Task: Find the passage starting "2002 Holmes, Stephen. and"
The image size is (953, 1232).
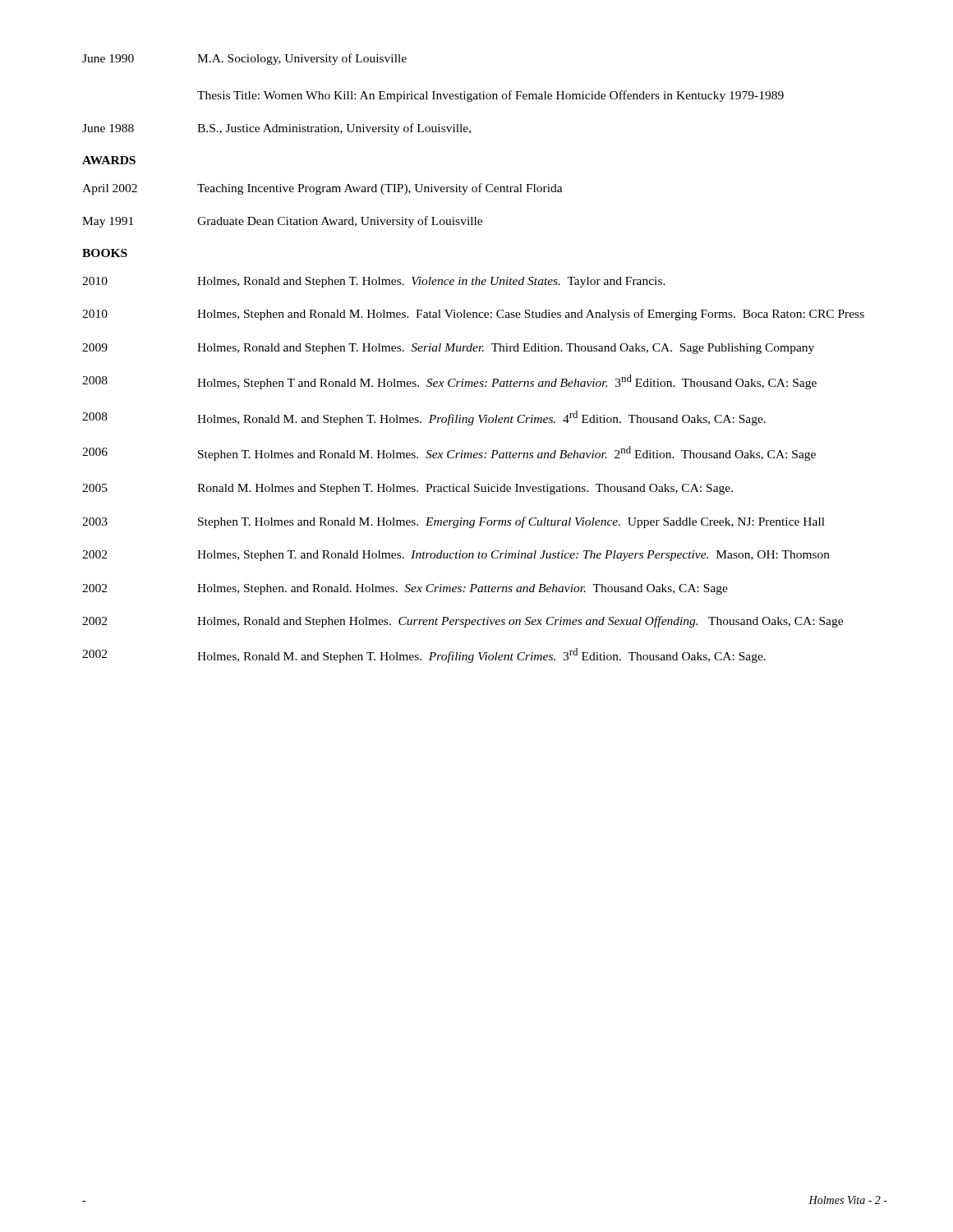Action: pyautogui.click(x=485, y=588)
